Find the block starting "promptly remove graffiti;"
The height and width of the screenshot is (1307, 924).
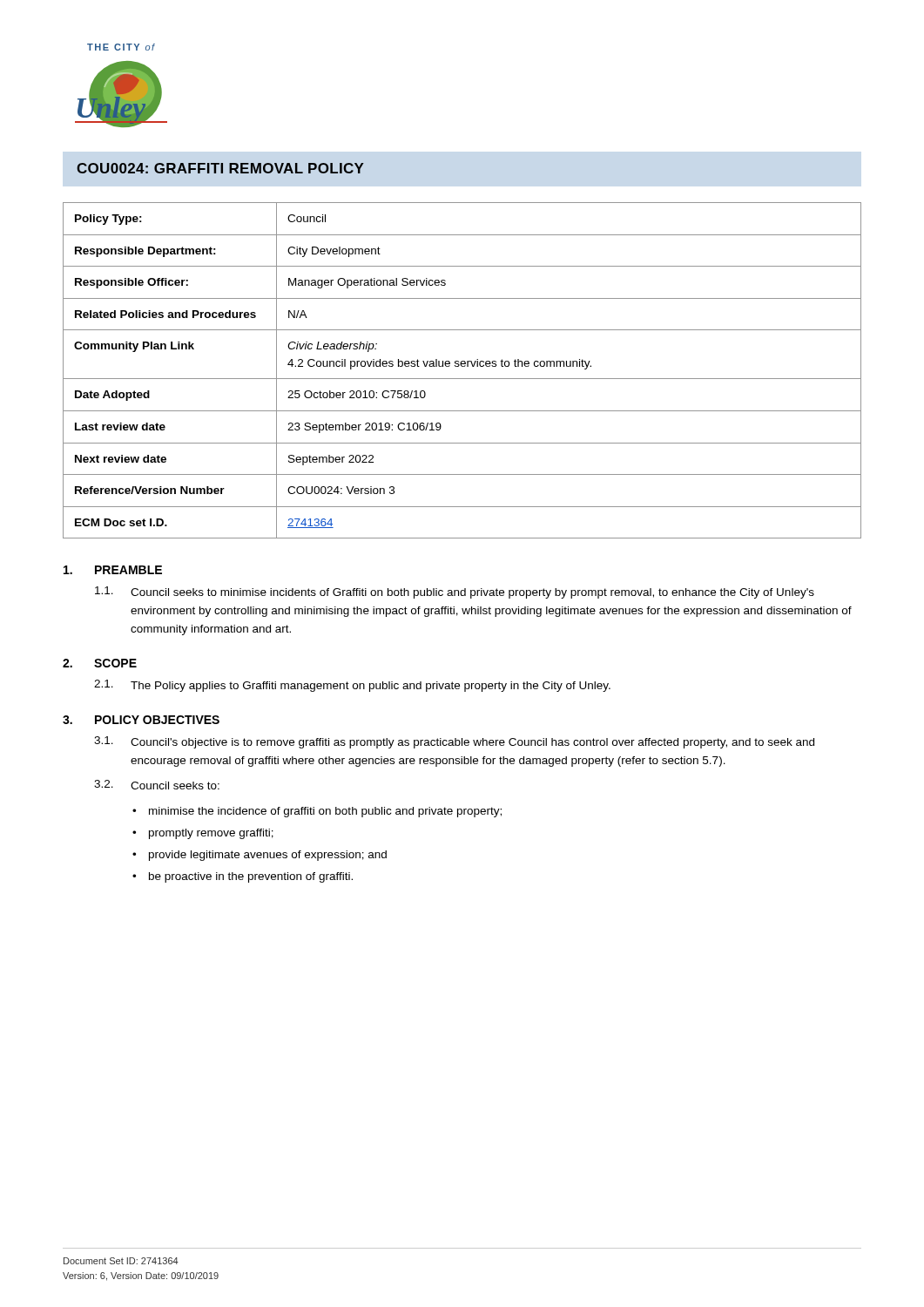tap(211, 832)
